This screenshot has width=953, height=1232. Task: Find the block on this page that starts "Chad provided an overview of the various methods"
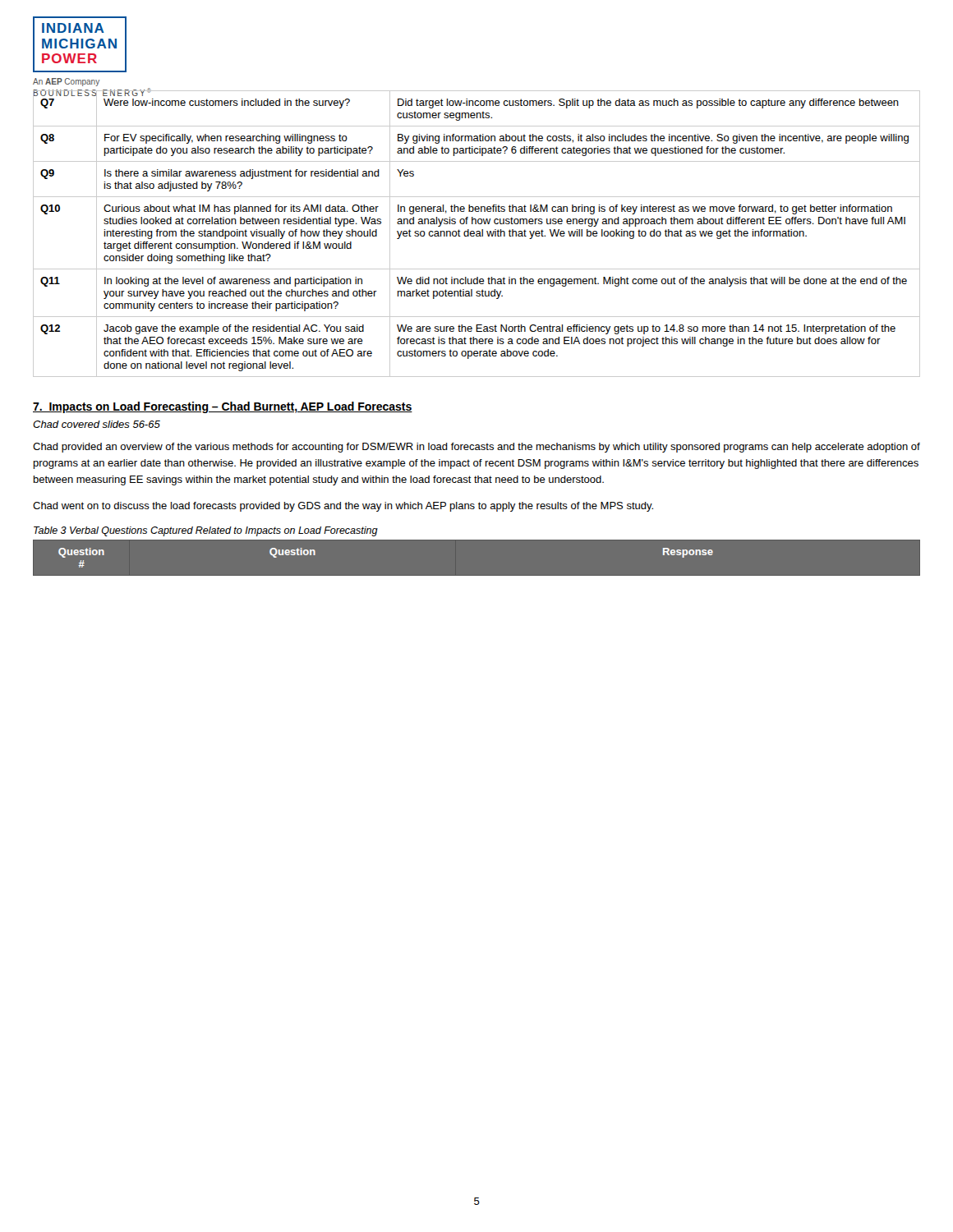(x=476, y=463)
